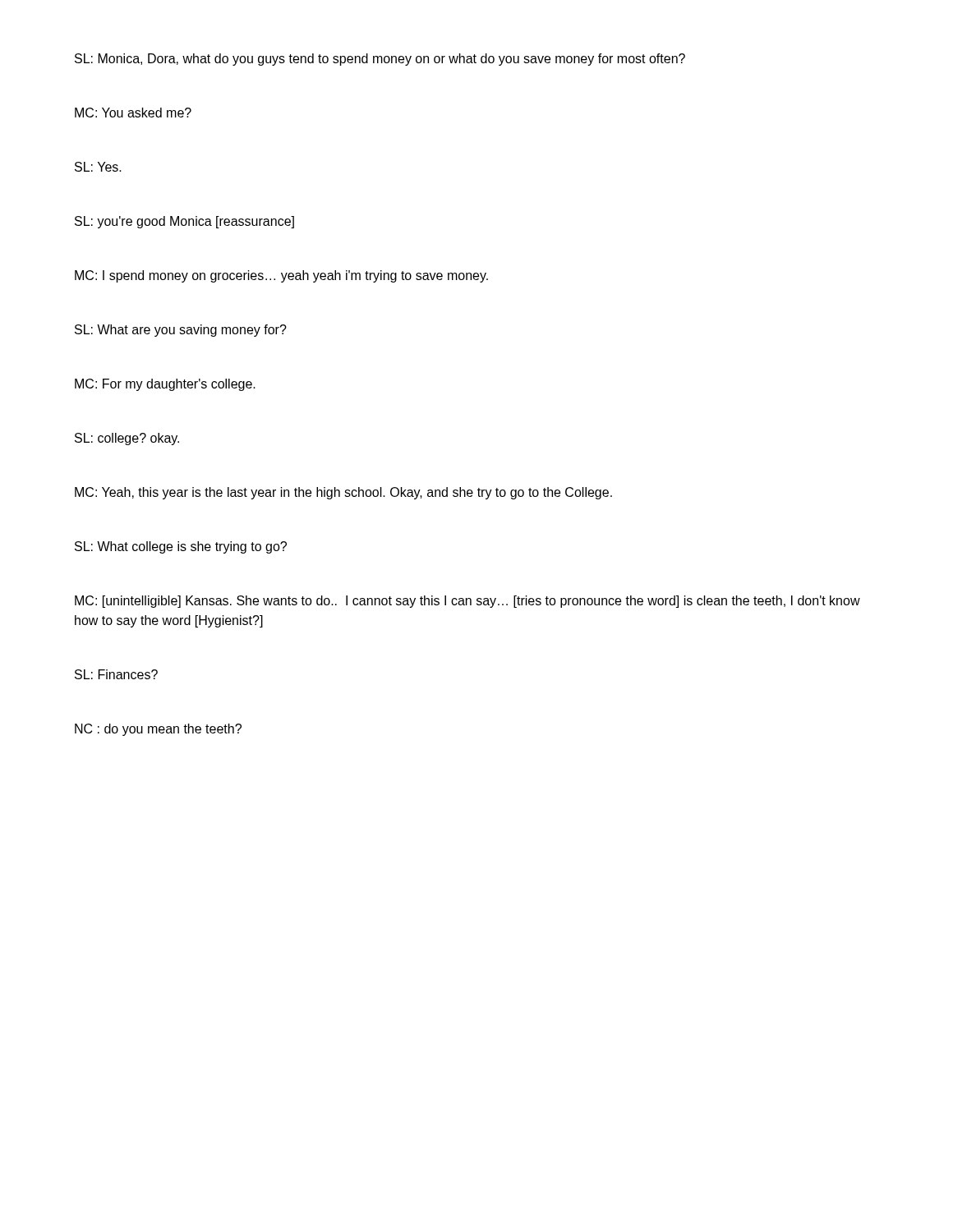953x1232 pixels.
Task: Where does it say "SL: you're good Monica [reassurance]"?
Action: point(184,221)
